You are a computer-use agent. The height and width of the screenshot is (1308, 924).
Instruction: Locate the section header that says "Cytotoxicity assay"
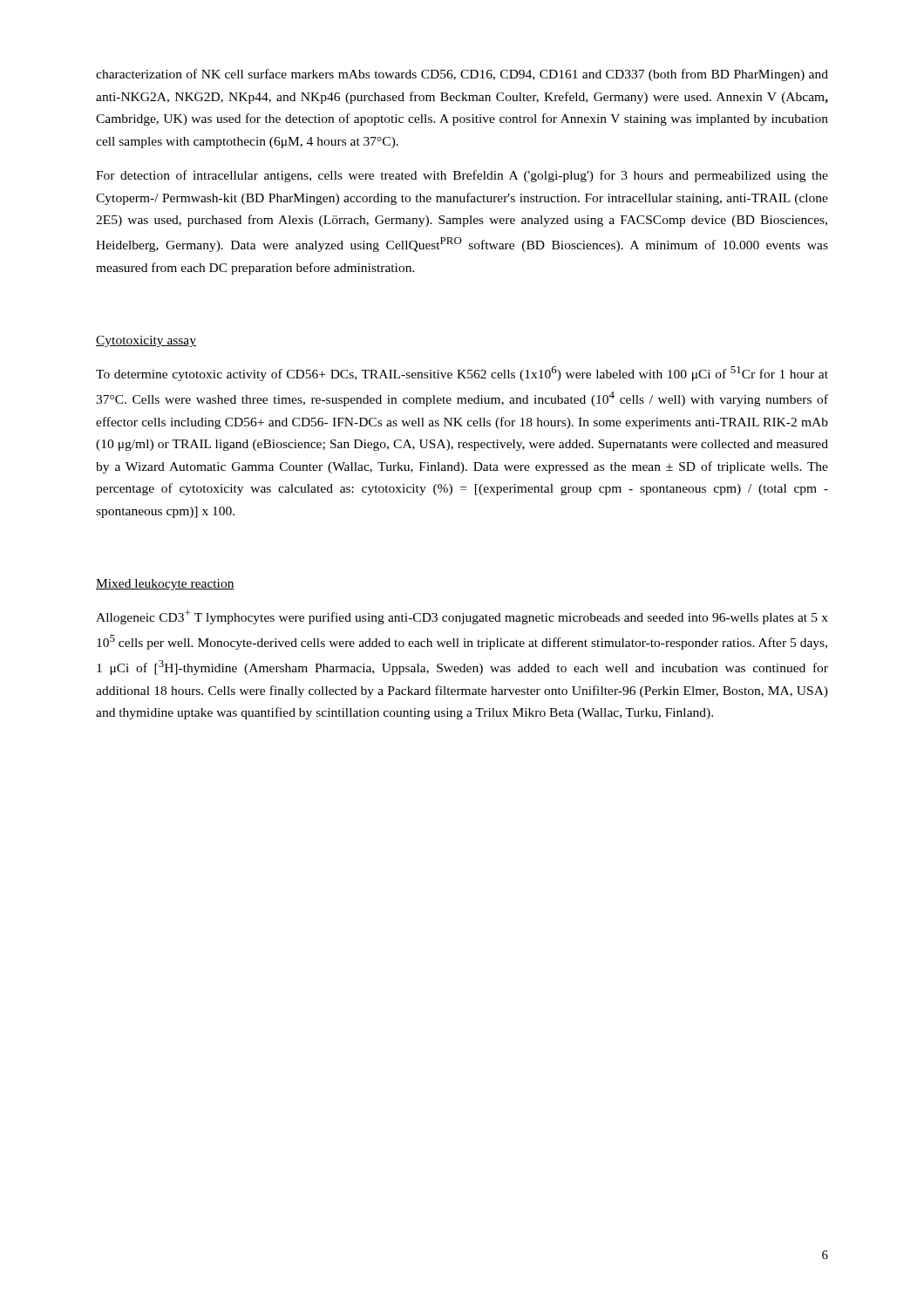[x=146, y=340]
